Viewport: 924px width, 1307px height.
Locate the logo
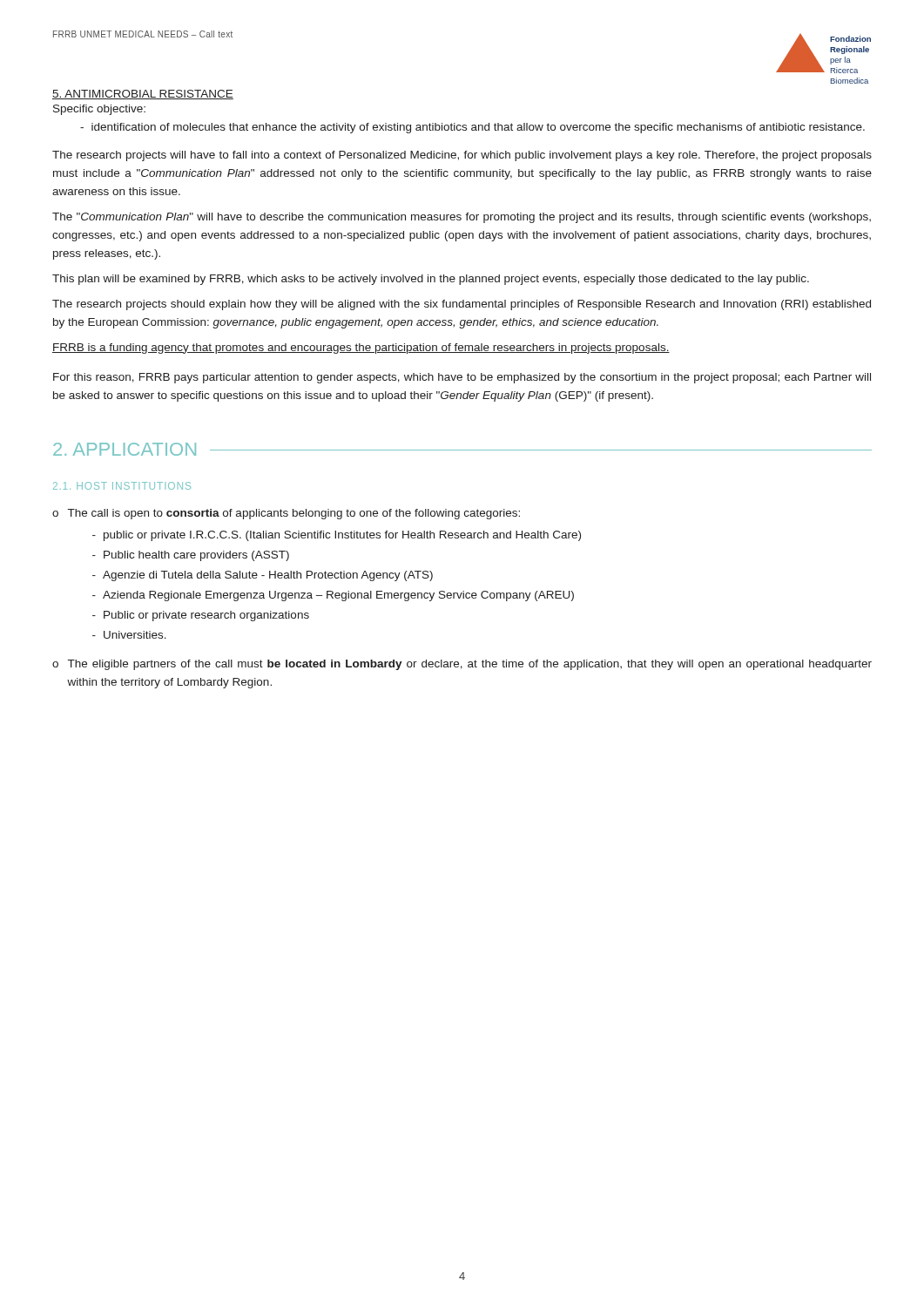click(x=824, y=56)
